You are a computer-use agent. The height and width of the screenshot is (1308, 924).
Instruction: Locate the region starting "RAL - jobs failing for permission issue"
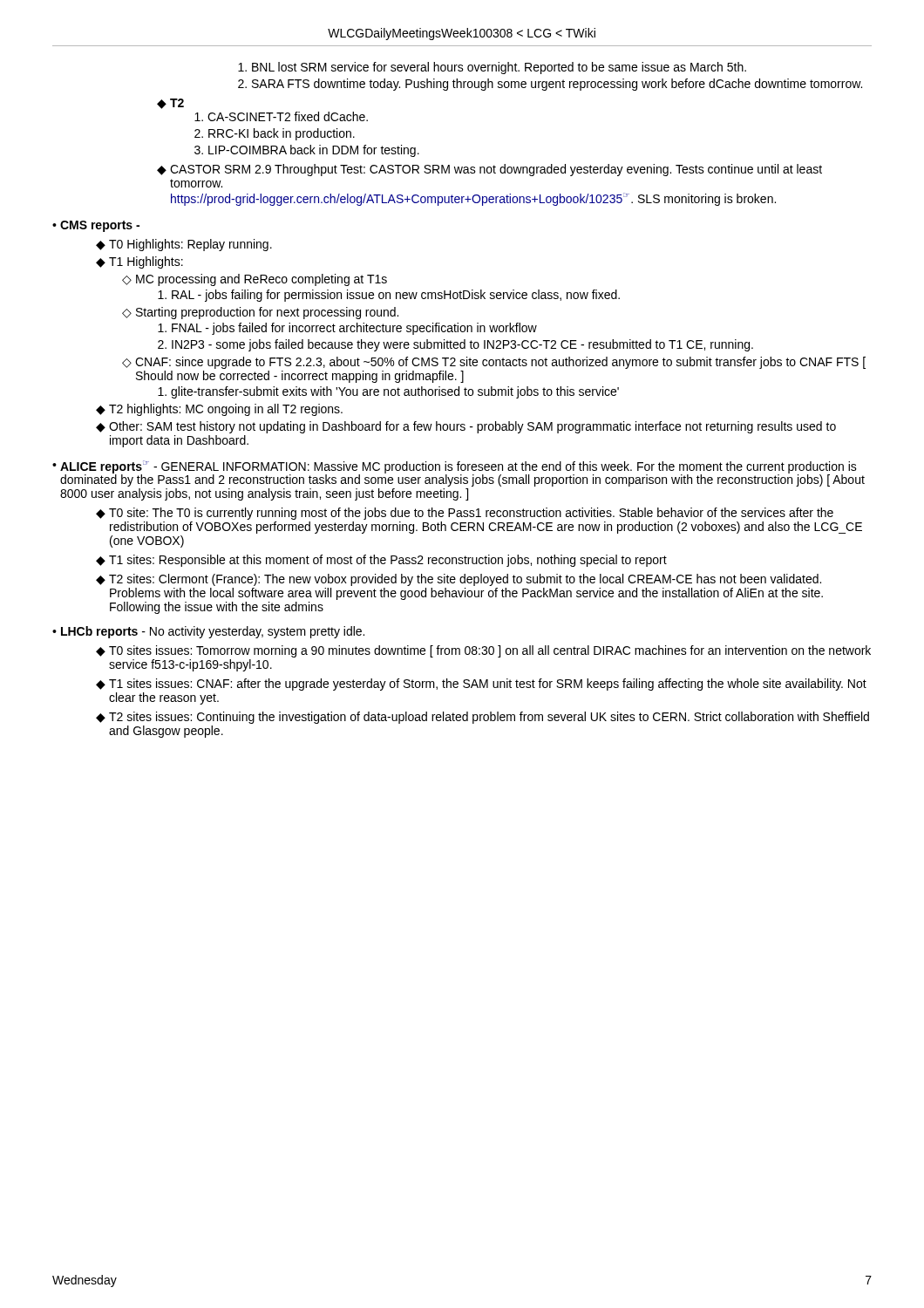click(509, 294)
